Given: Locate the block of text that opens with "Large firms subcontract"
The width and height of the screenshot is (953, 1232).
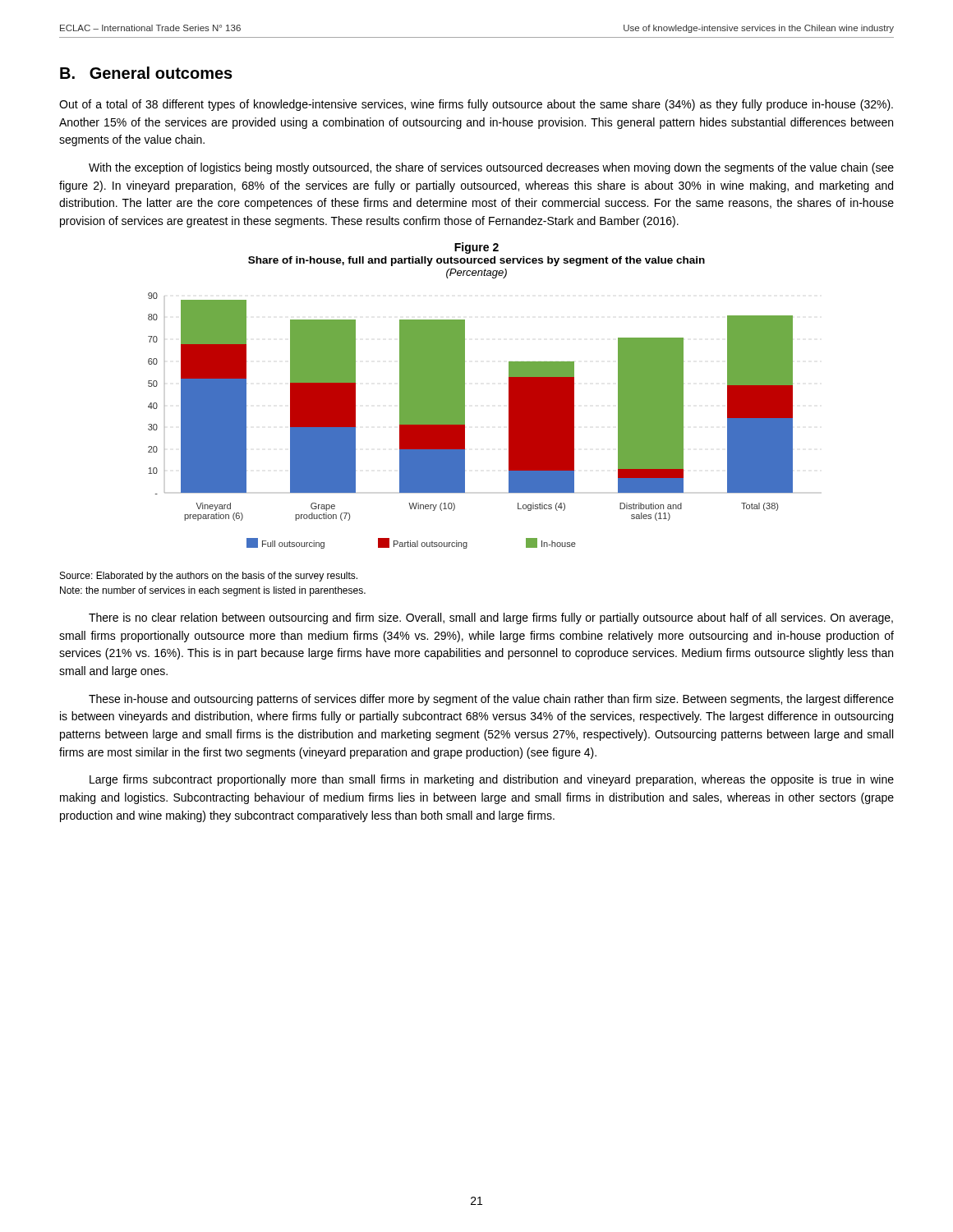Looking at the screenshot, I should tap(476, 798).
